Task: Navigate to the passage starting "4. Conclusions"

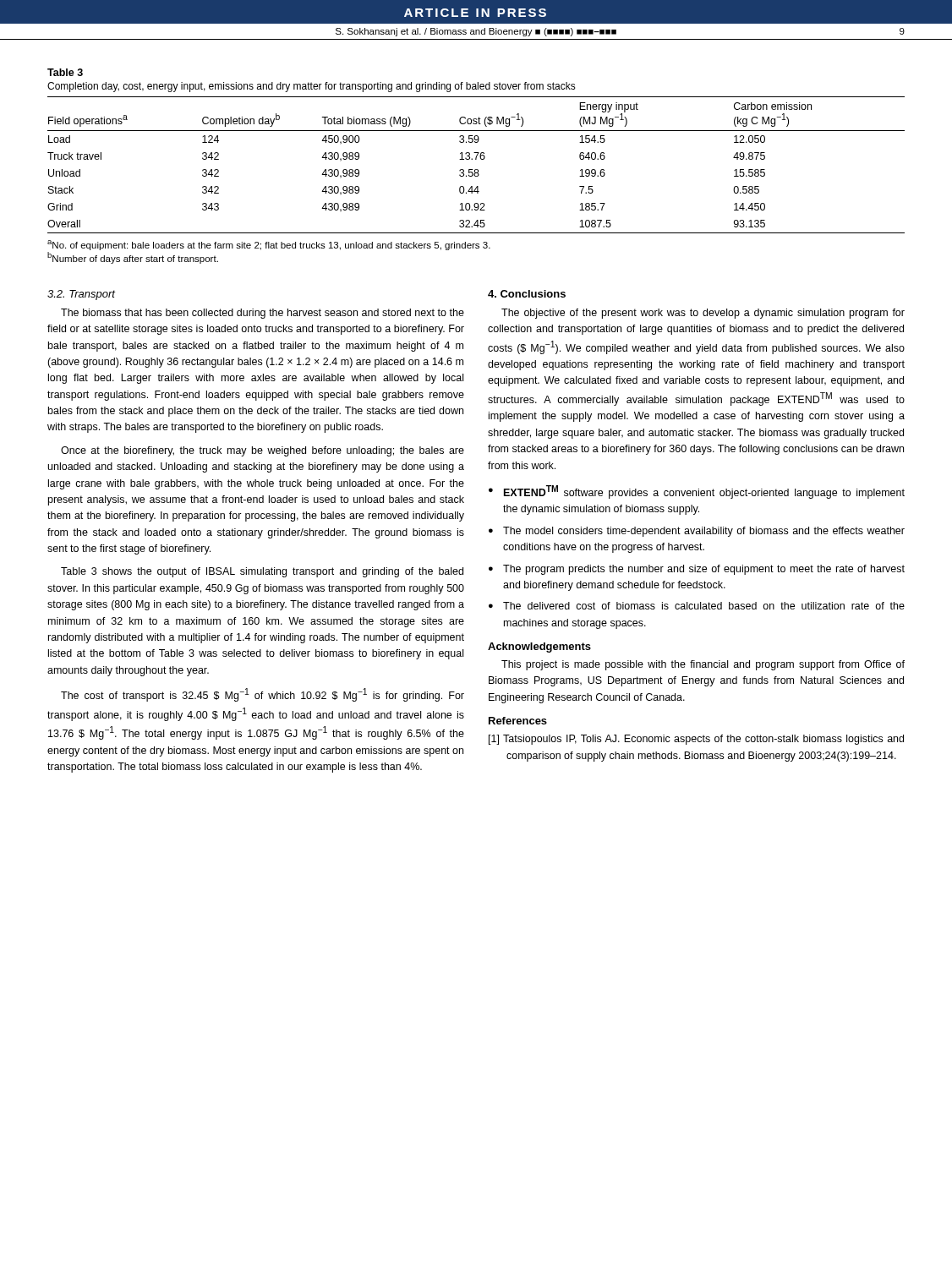Action: tap(527, 294)
